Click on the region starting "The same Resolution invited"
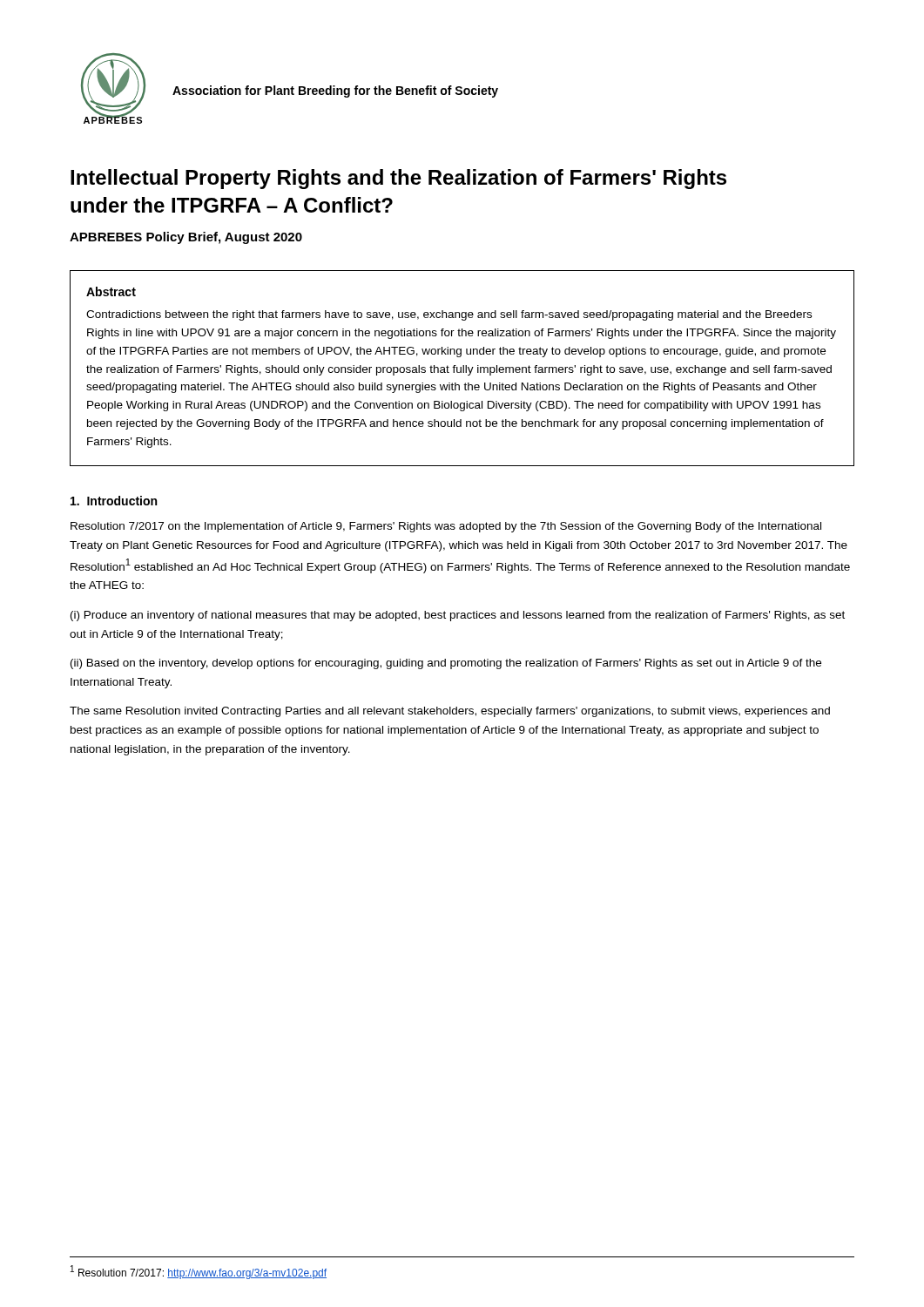The width and height of the screenshot is (924, 1307). coord(450,730)
